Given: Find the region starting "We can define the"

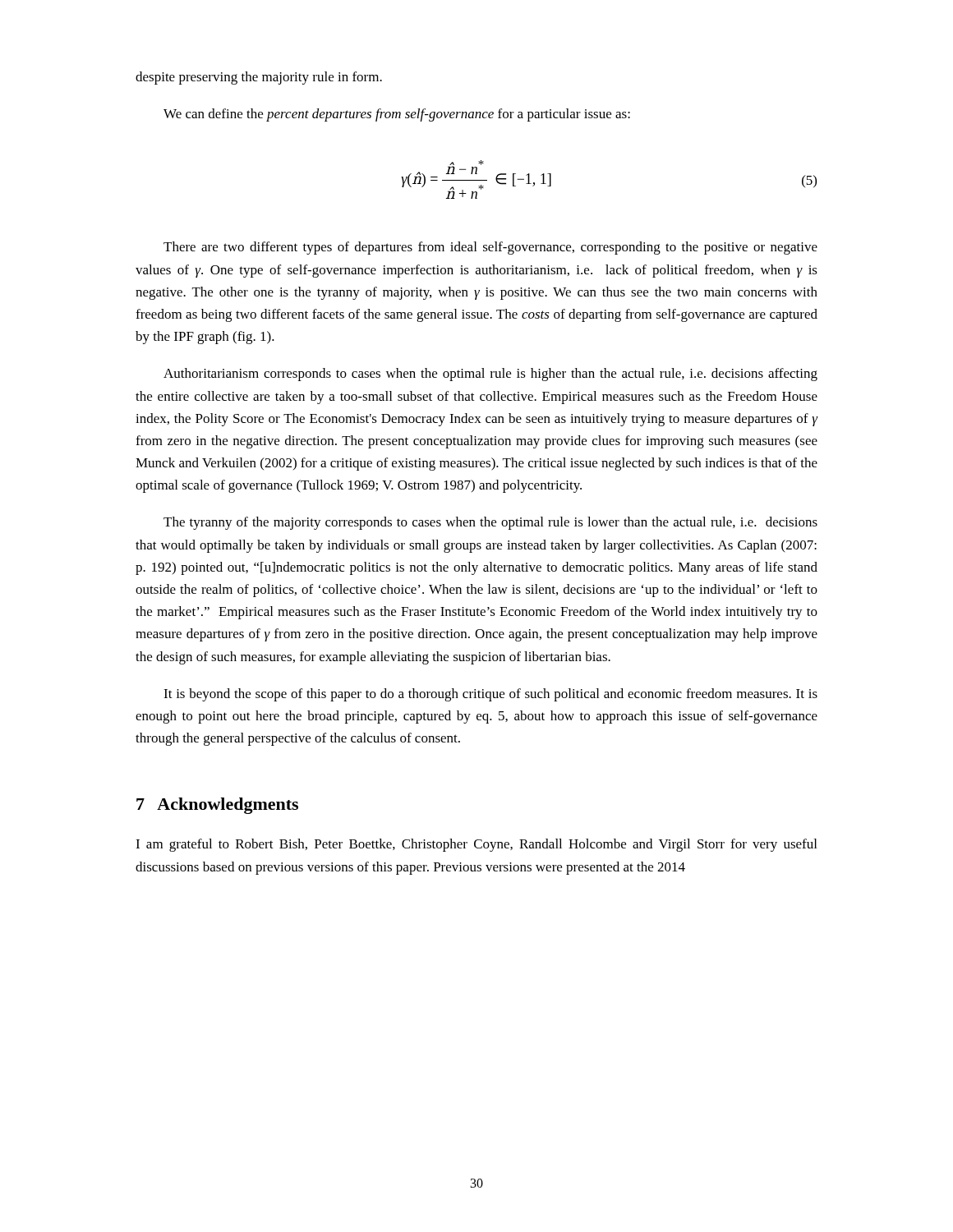Looking at the screenshot, I should [x=476, y=114].
